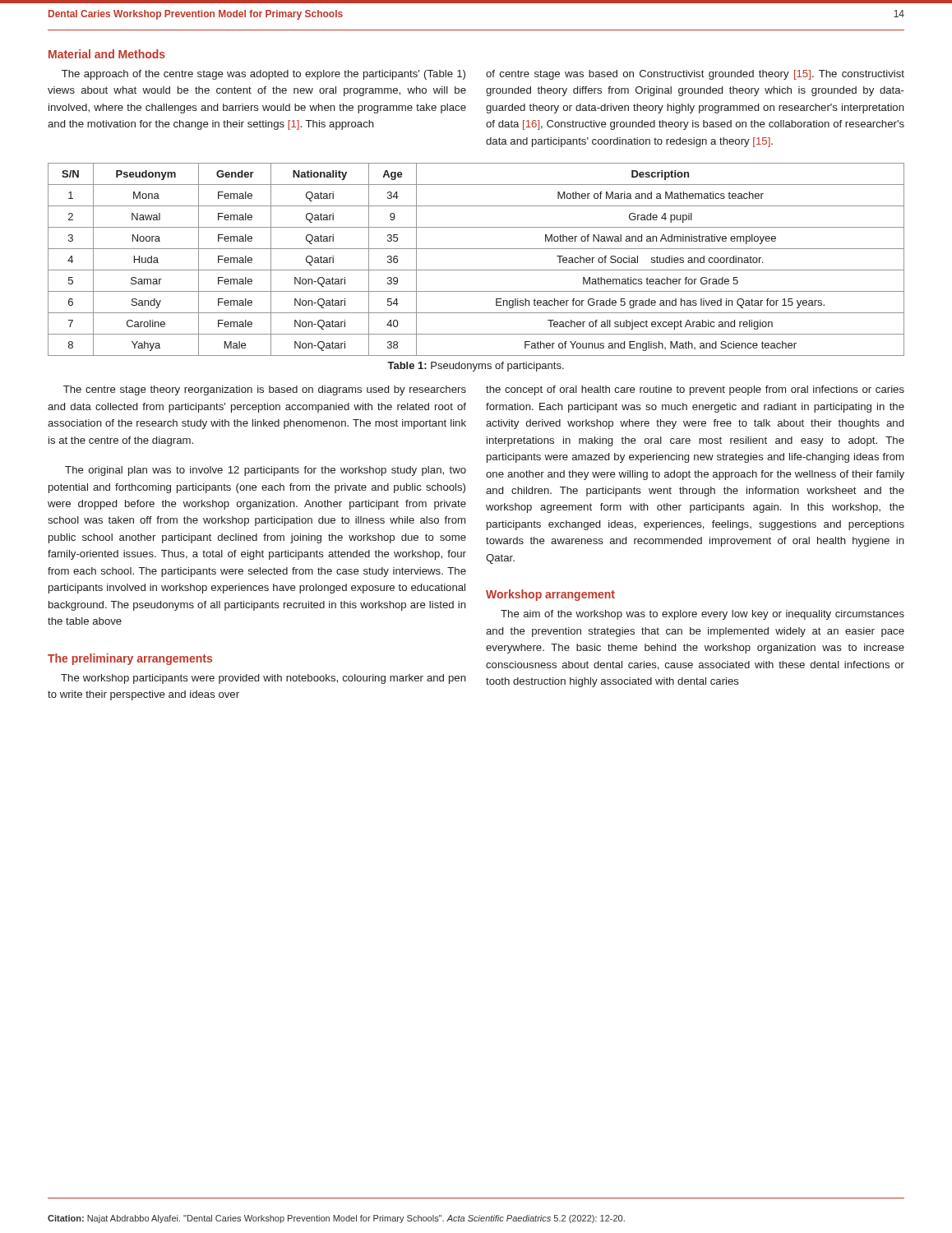This screenshot has height=1233, width=952.
Task: Navigate to the block starting "of centre stage was"
Action: (x=695, y=107)
